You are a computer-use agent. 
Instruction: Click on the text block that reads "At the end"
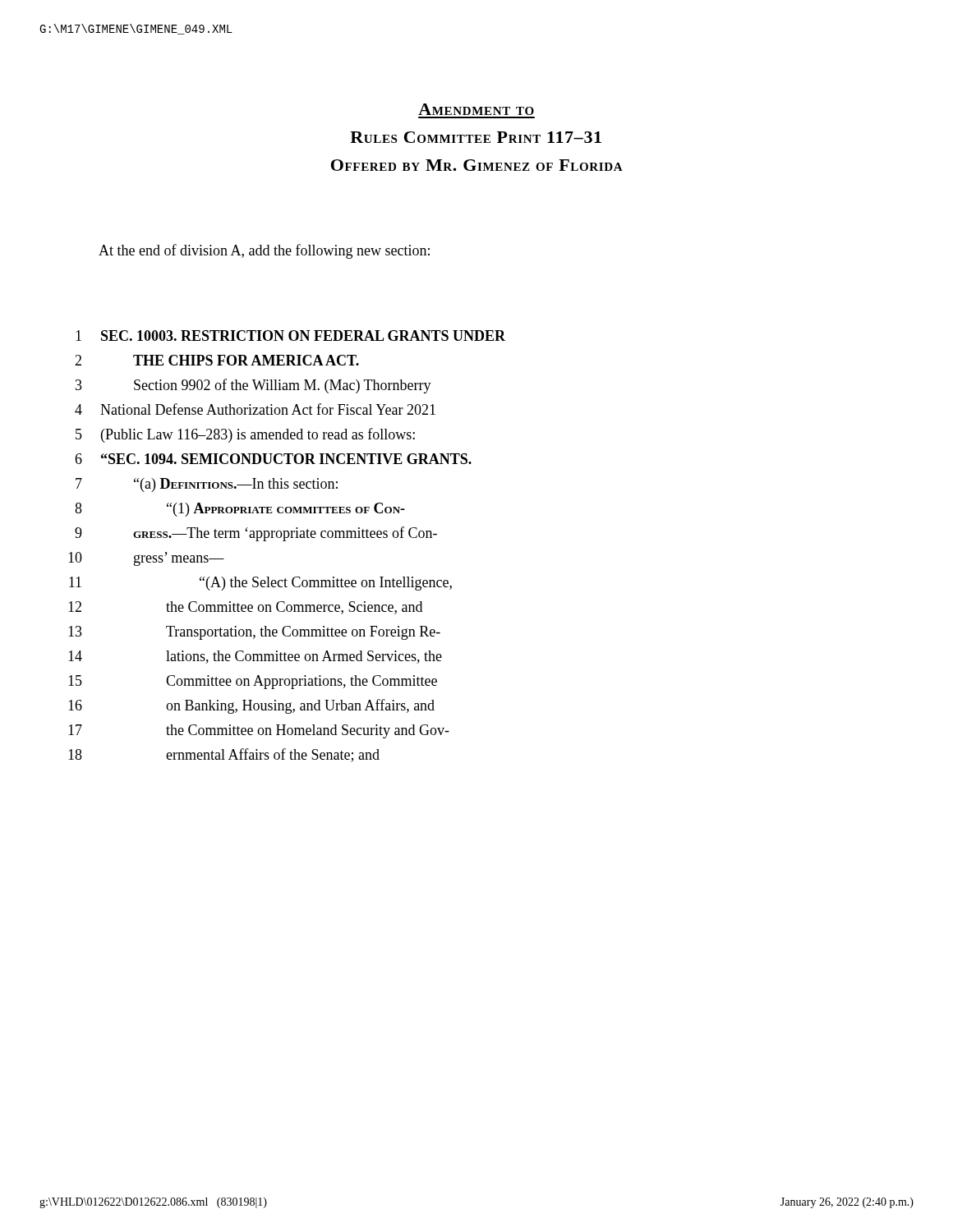(x=265, y=251)
